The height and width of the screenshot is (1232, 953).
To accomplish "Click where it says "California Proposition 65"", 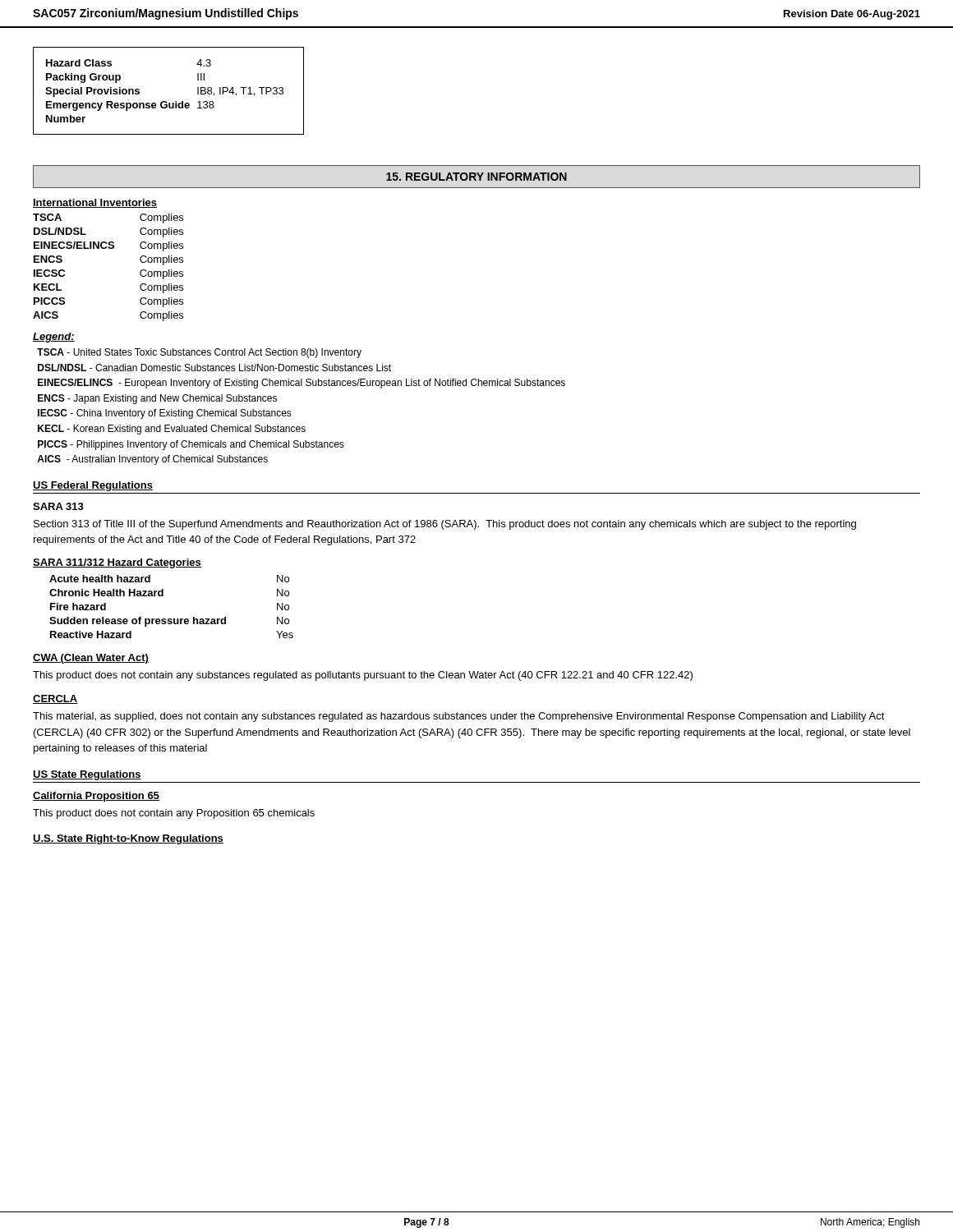I will pos(96,795).
